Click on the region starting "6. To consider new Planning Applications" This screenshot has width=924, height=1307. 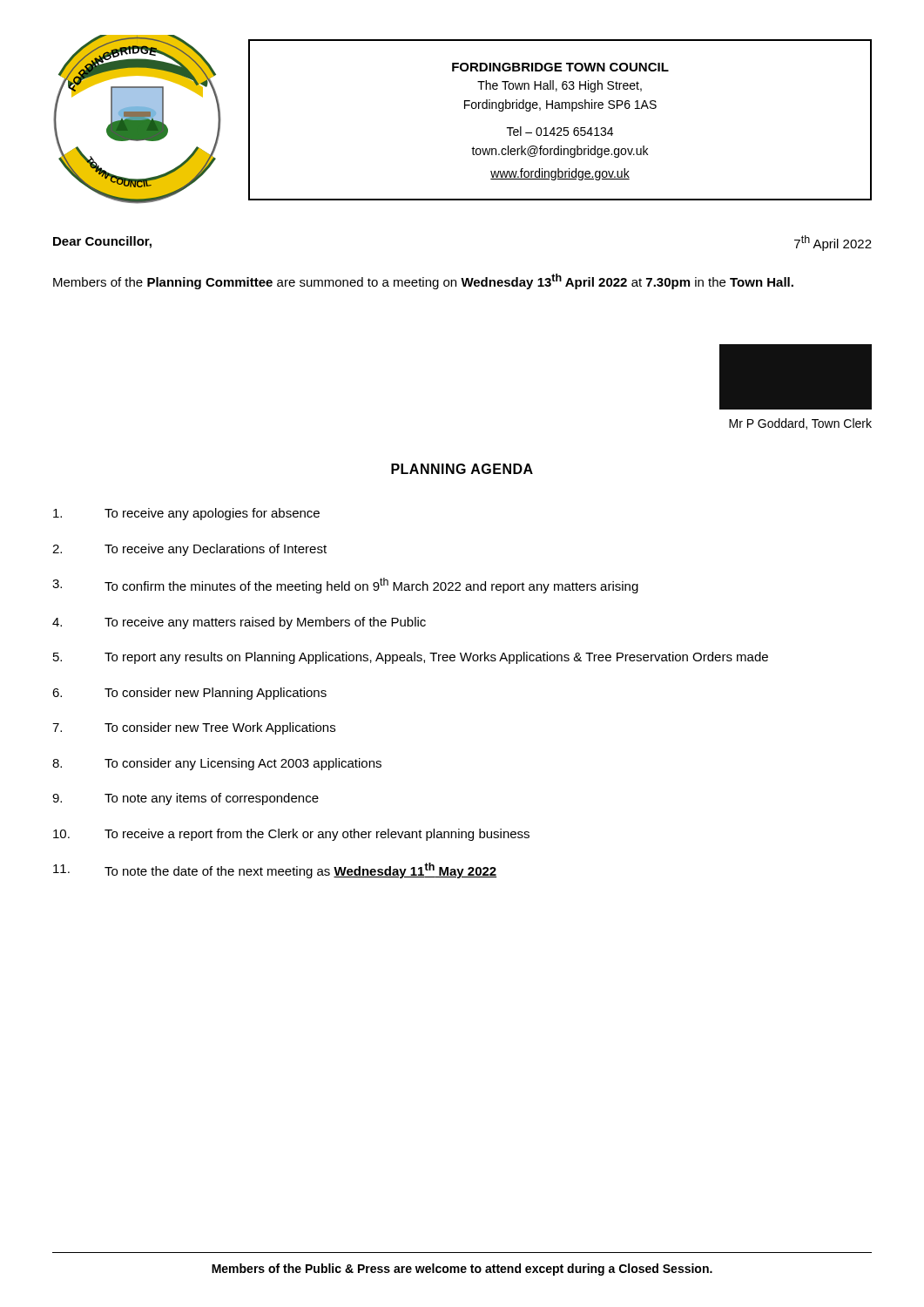(x=189, y=694)
